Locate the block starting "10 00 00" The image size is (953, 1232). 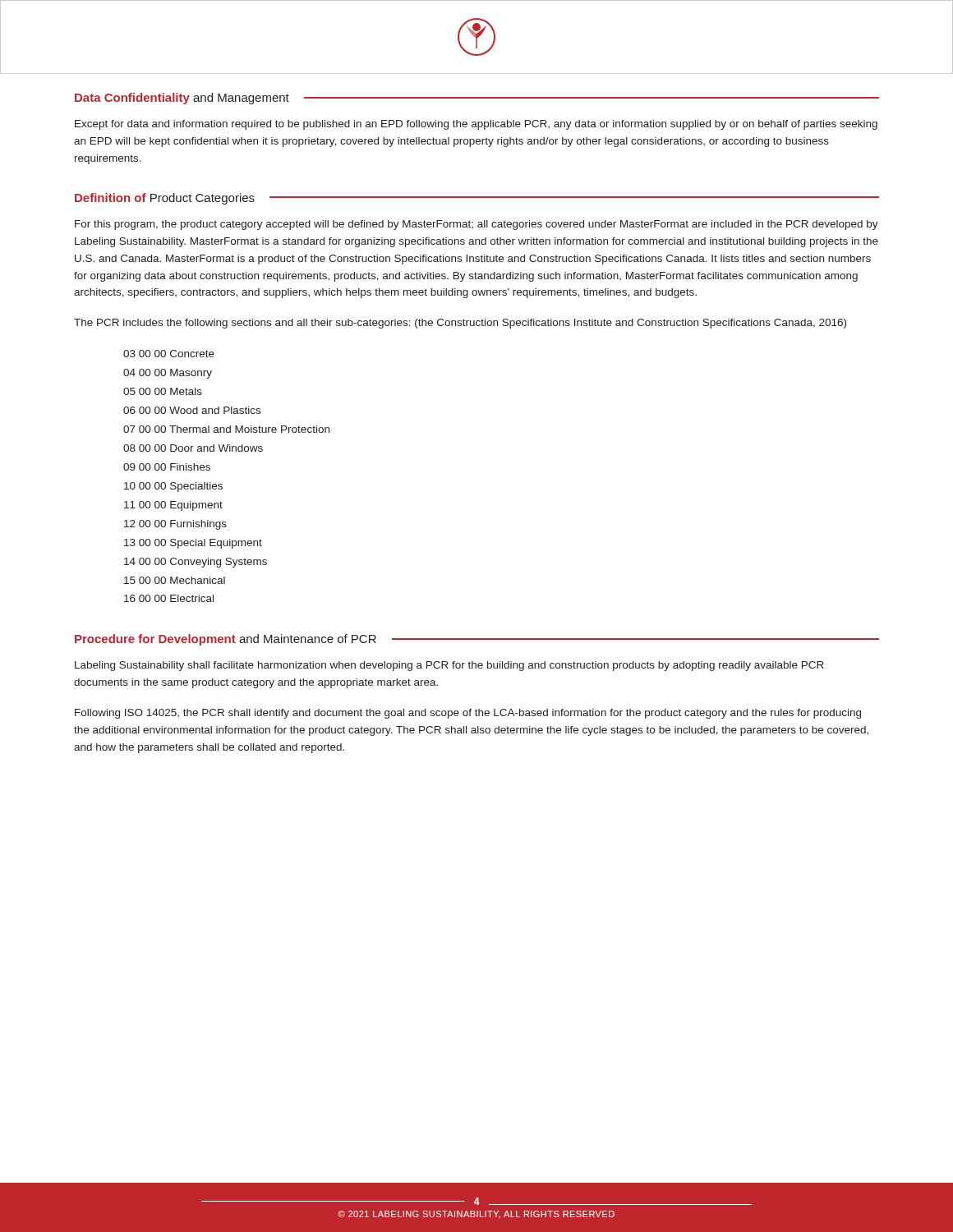(173, 486)
